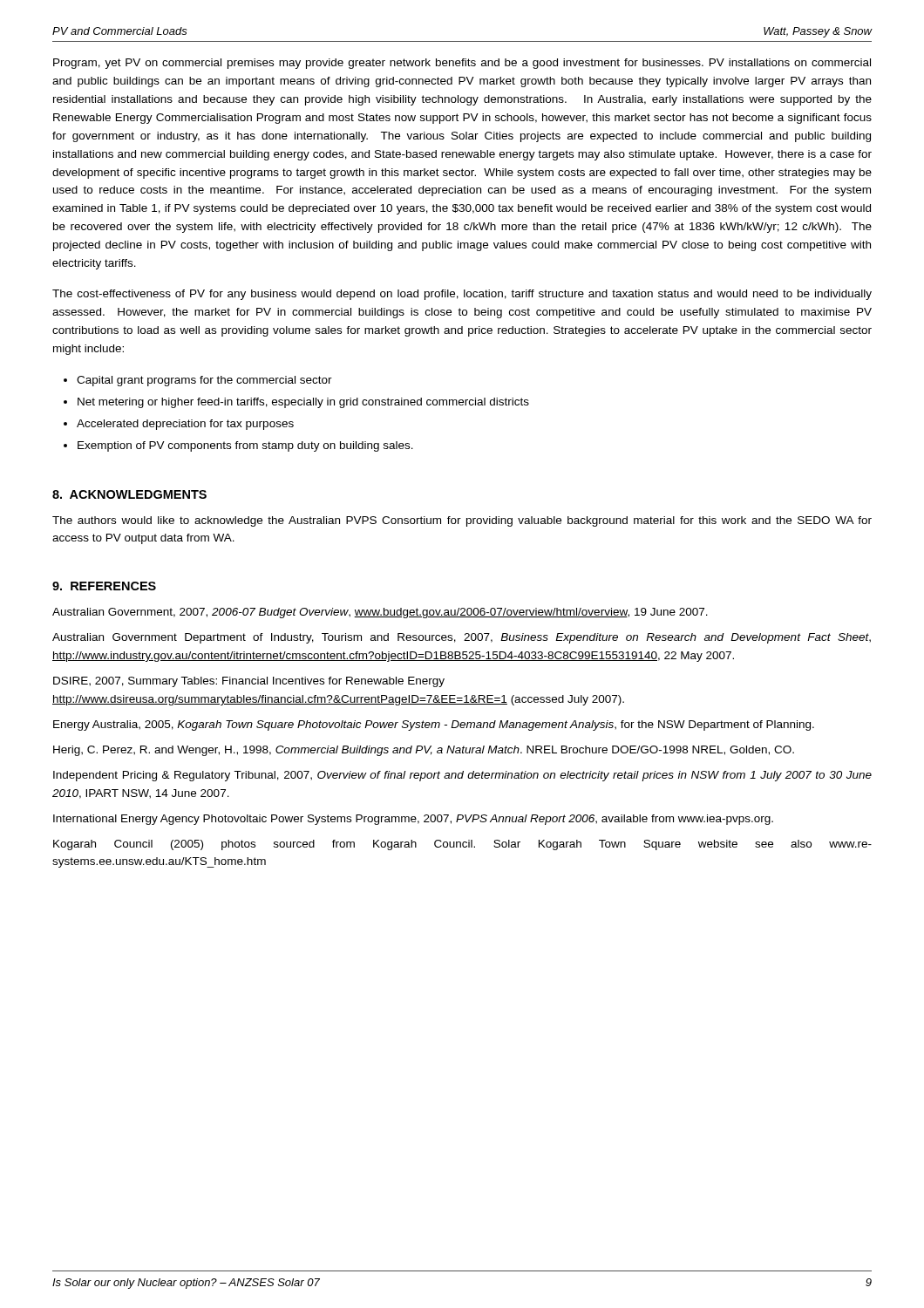Click where it says "Capital grant programs for the commercial sector"
This screenshot has height=1308, width=924.
204,380
